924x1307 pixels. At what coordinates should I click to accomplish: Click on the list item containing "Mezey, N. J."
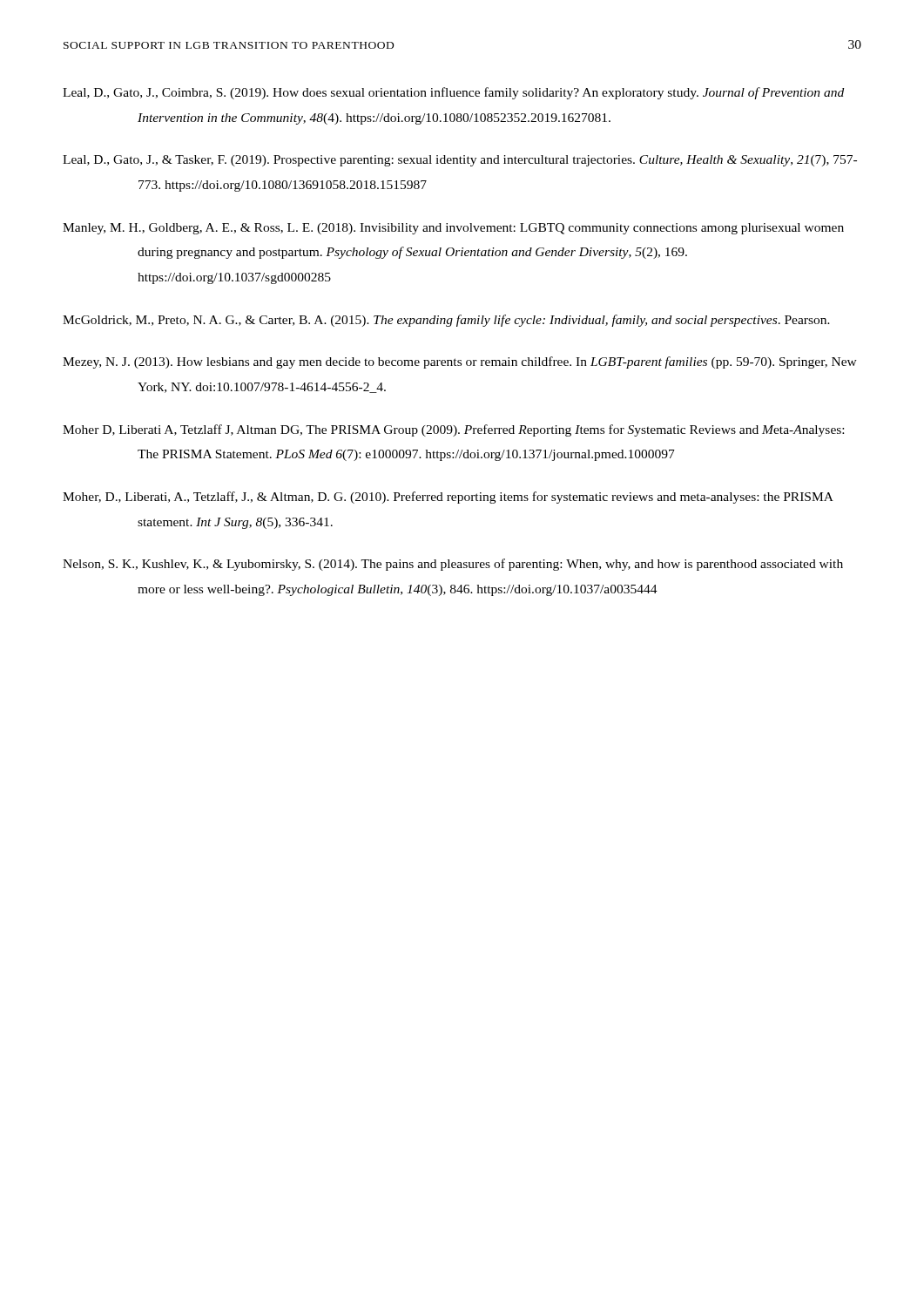[460, 374]
